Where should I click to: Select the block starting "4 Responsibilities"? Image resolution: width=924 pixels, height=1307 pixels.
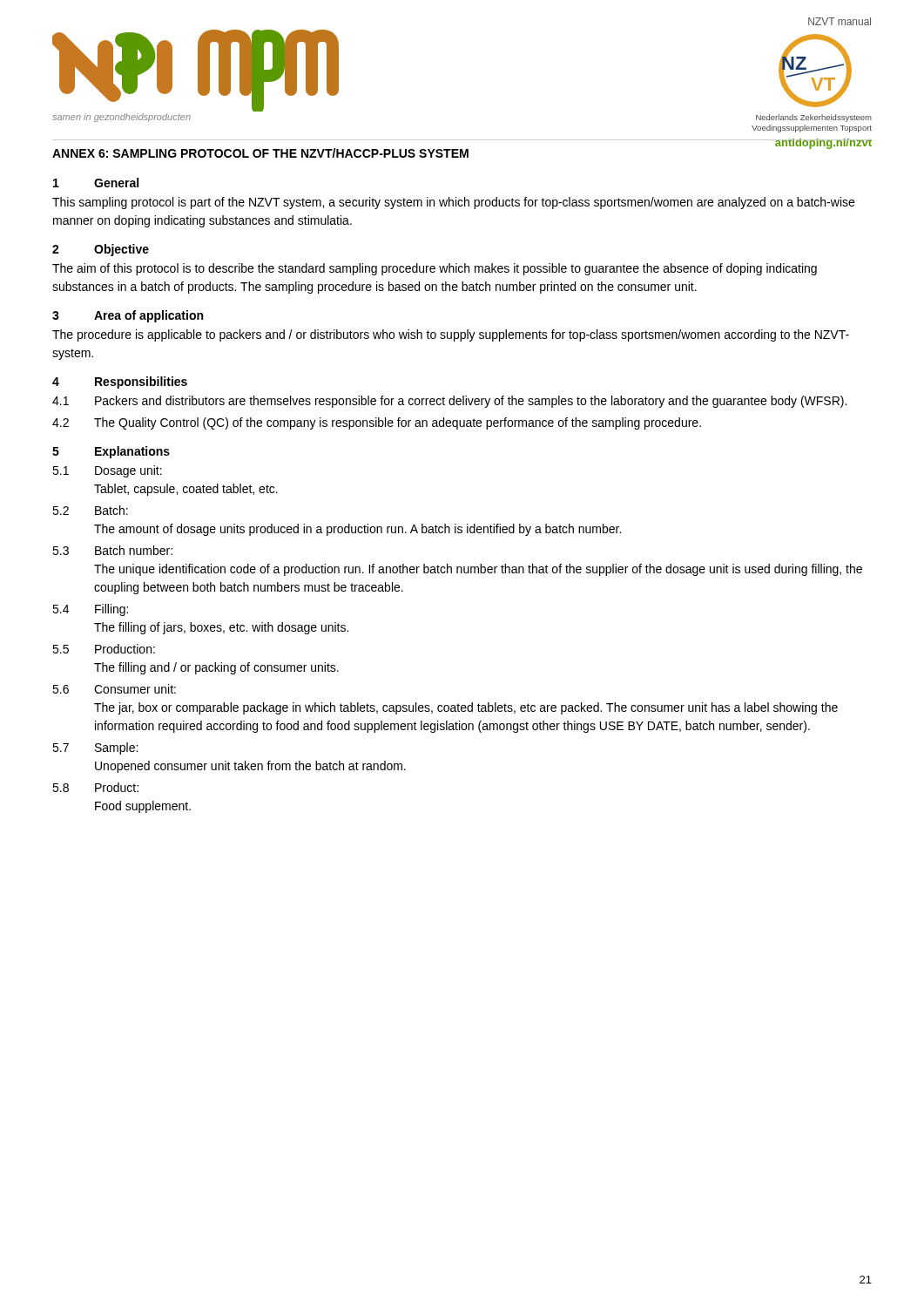(120, 382)
